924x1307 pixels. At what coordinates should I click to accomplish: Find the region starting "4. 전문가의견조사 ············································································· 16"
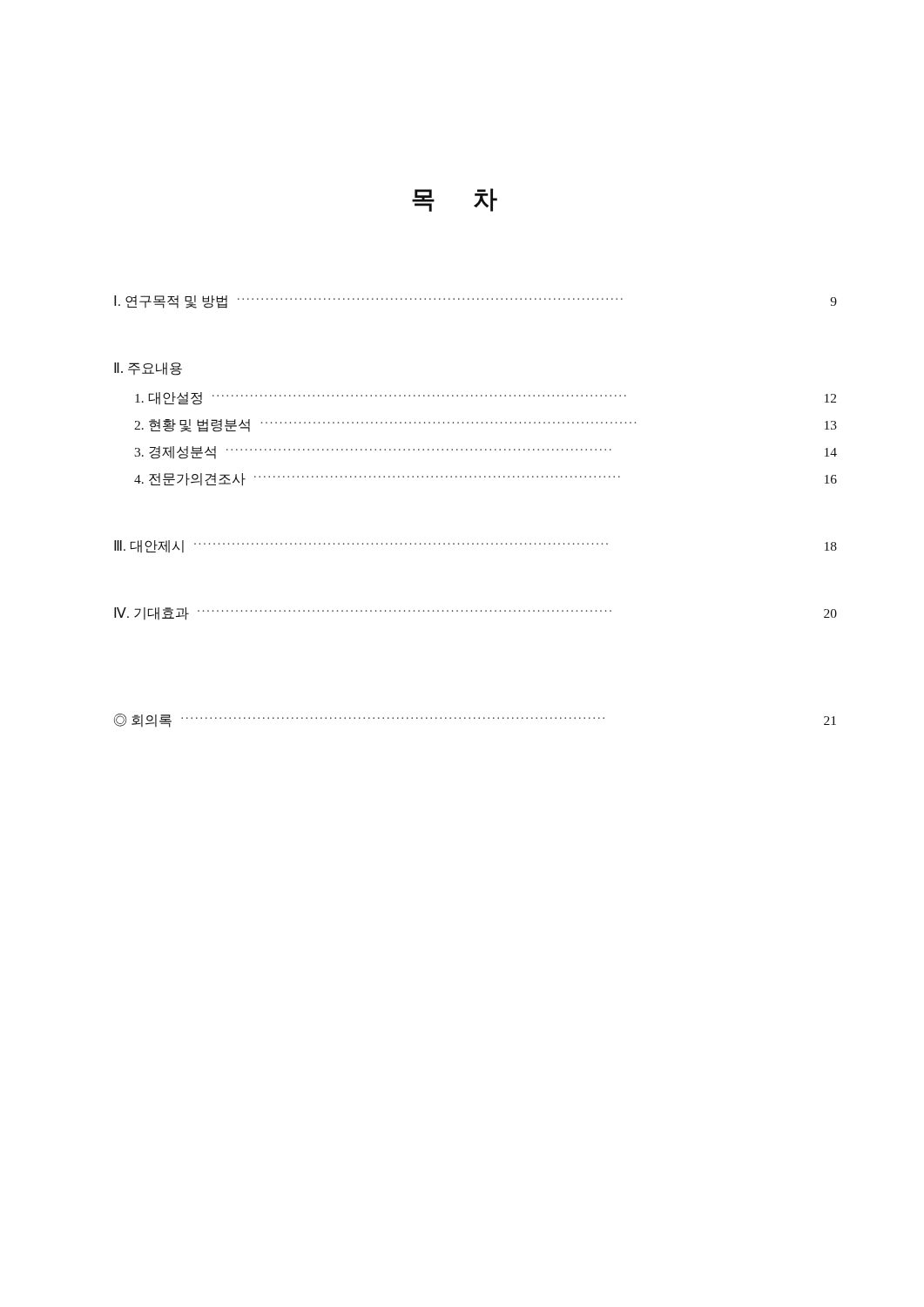point(484,479)
